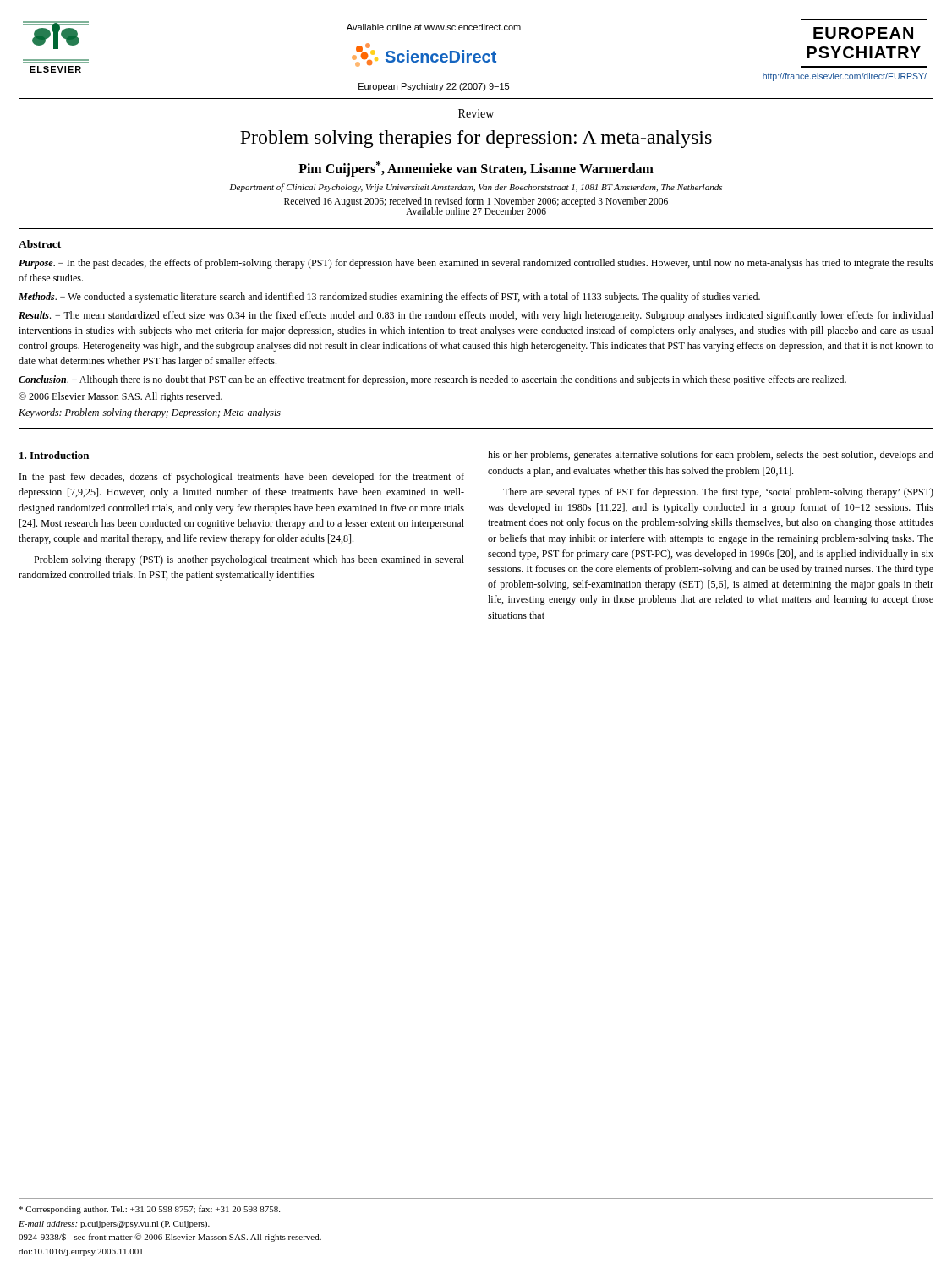The height and width of the screenshot is (1268, 952).
Task: Select the block starting "Pim Cuijpers*, Annemieke van Straten, Lisanne"
Action: pos(476,167)
